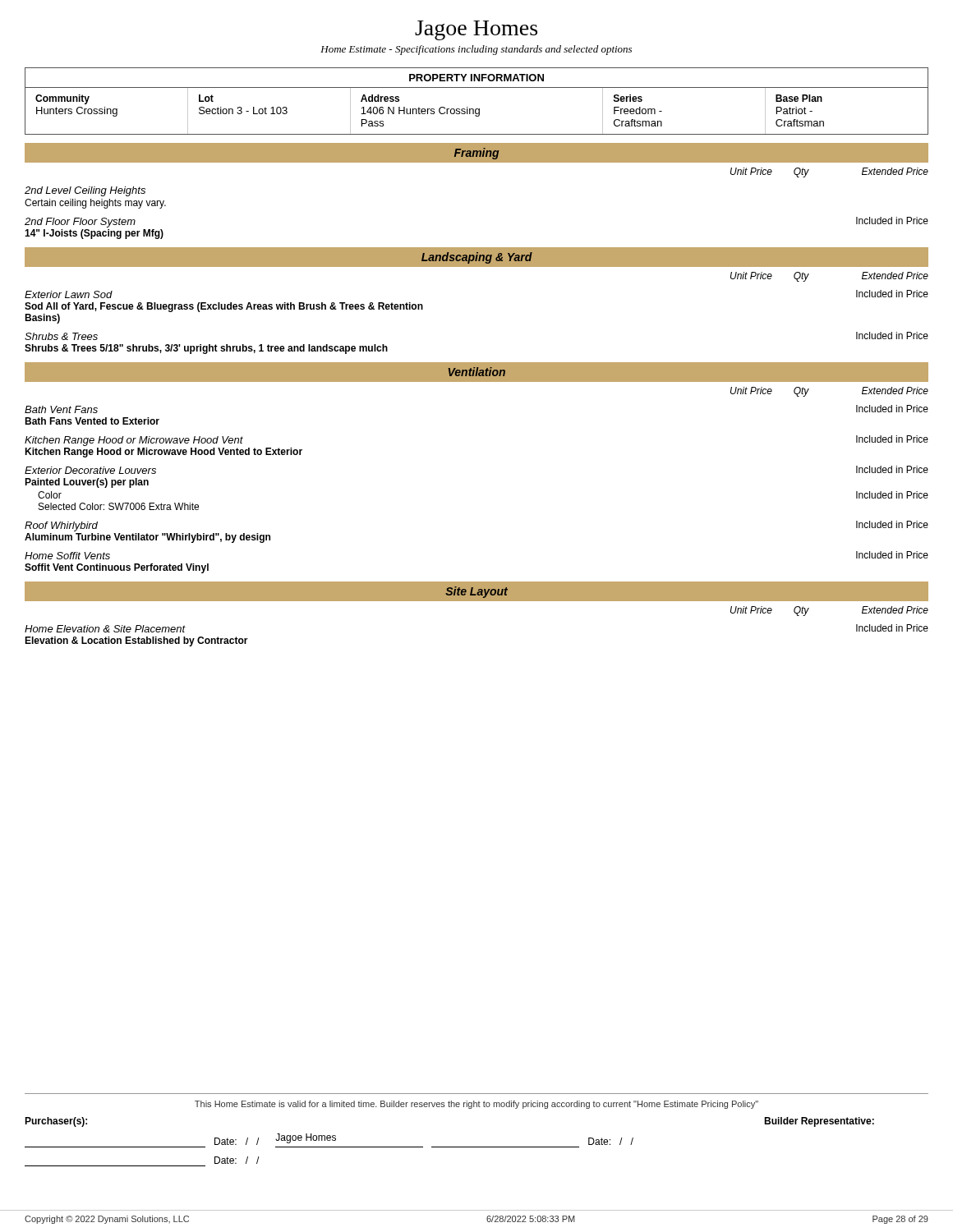Locate the text "Purchaser(s): Builder Representative:"
Screen dimensions: 1232x953
coord(65,1122)
